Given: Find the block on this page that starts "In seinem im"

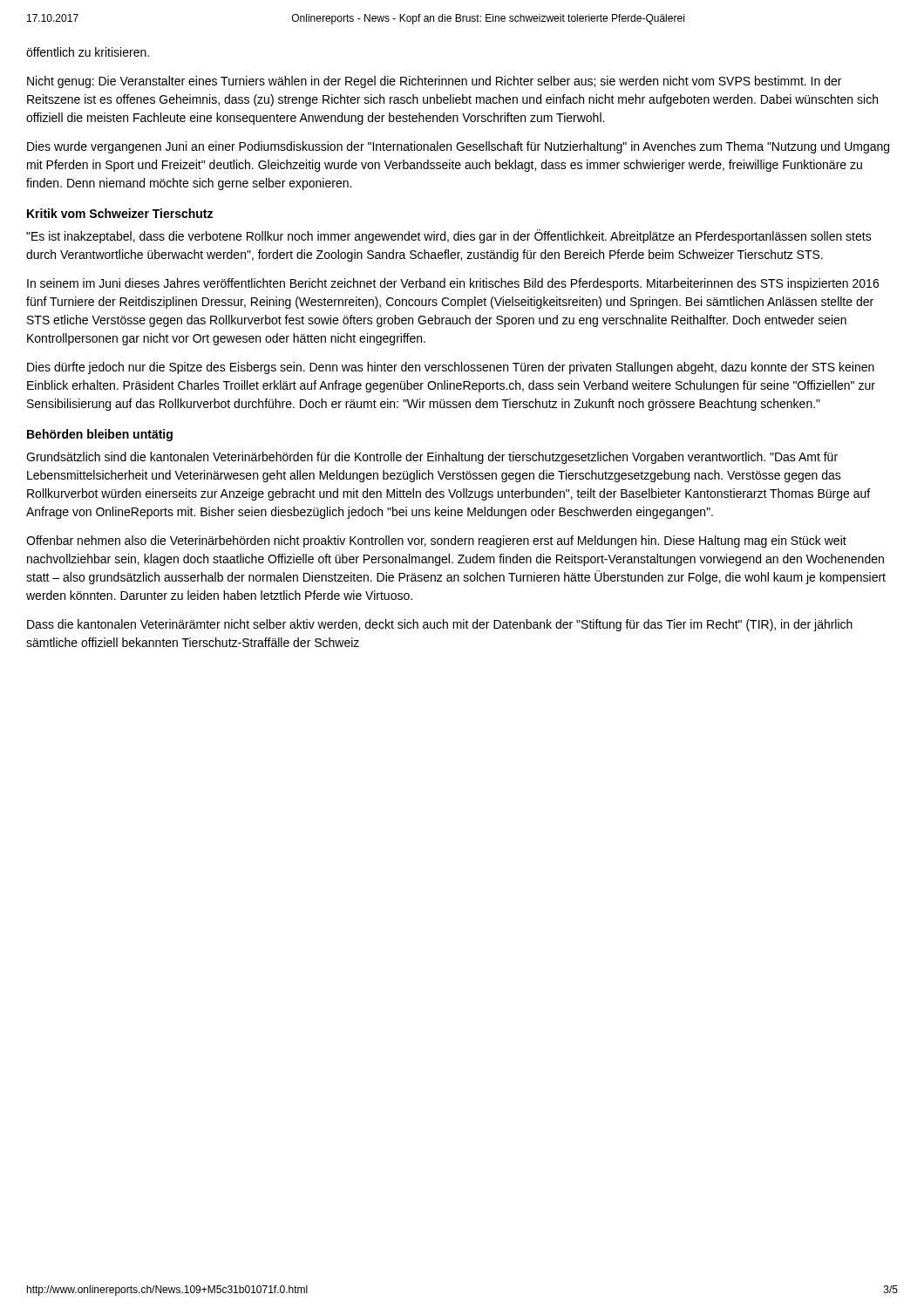Looking at the screenshot, I should coord(453,311).
